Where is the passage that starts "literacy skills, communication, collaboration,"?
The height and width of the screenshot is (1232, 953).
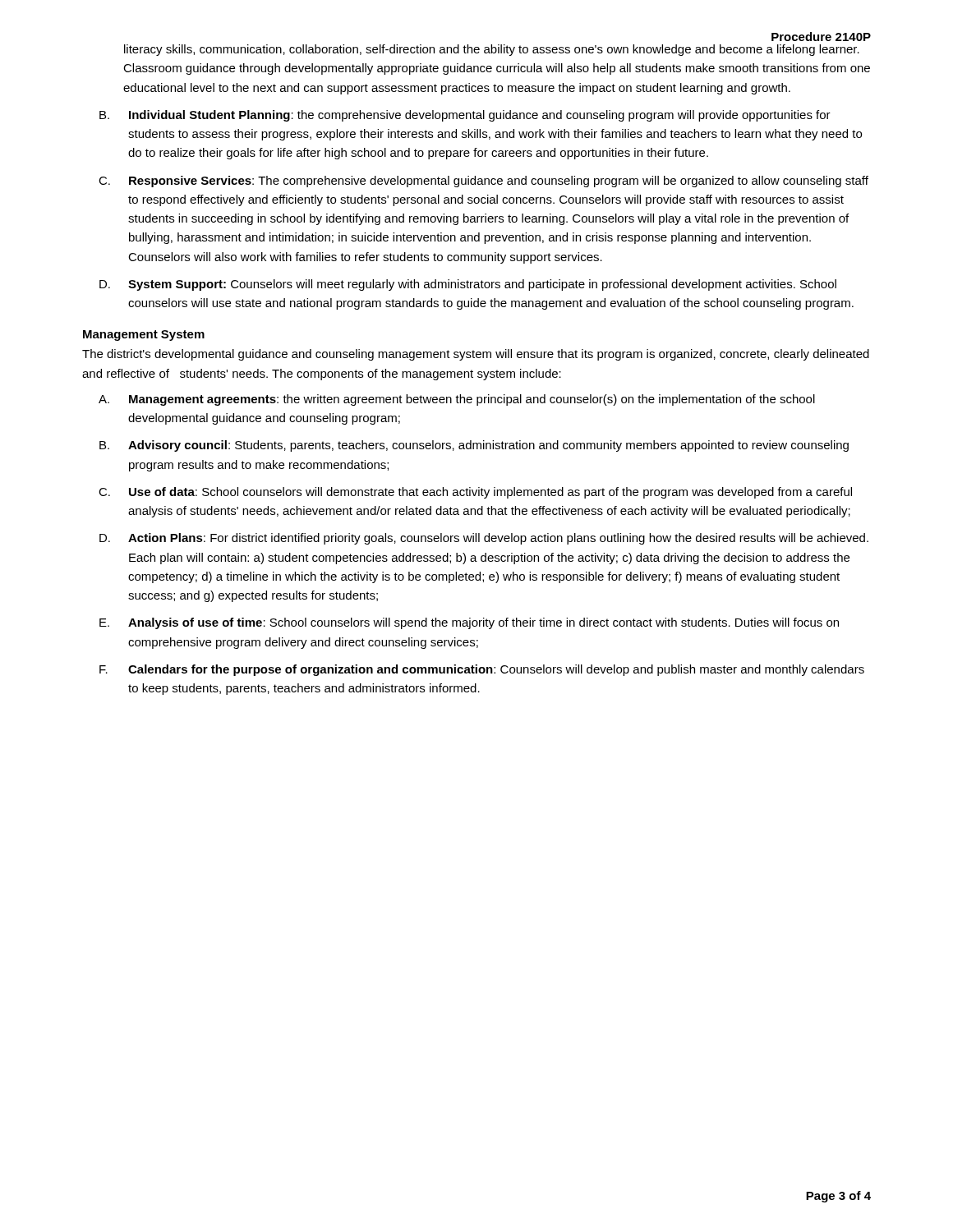tap(497, 68)
